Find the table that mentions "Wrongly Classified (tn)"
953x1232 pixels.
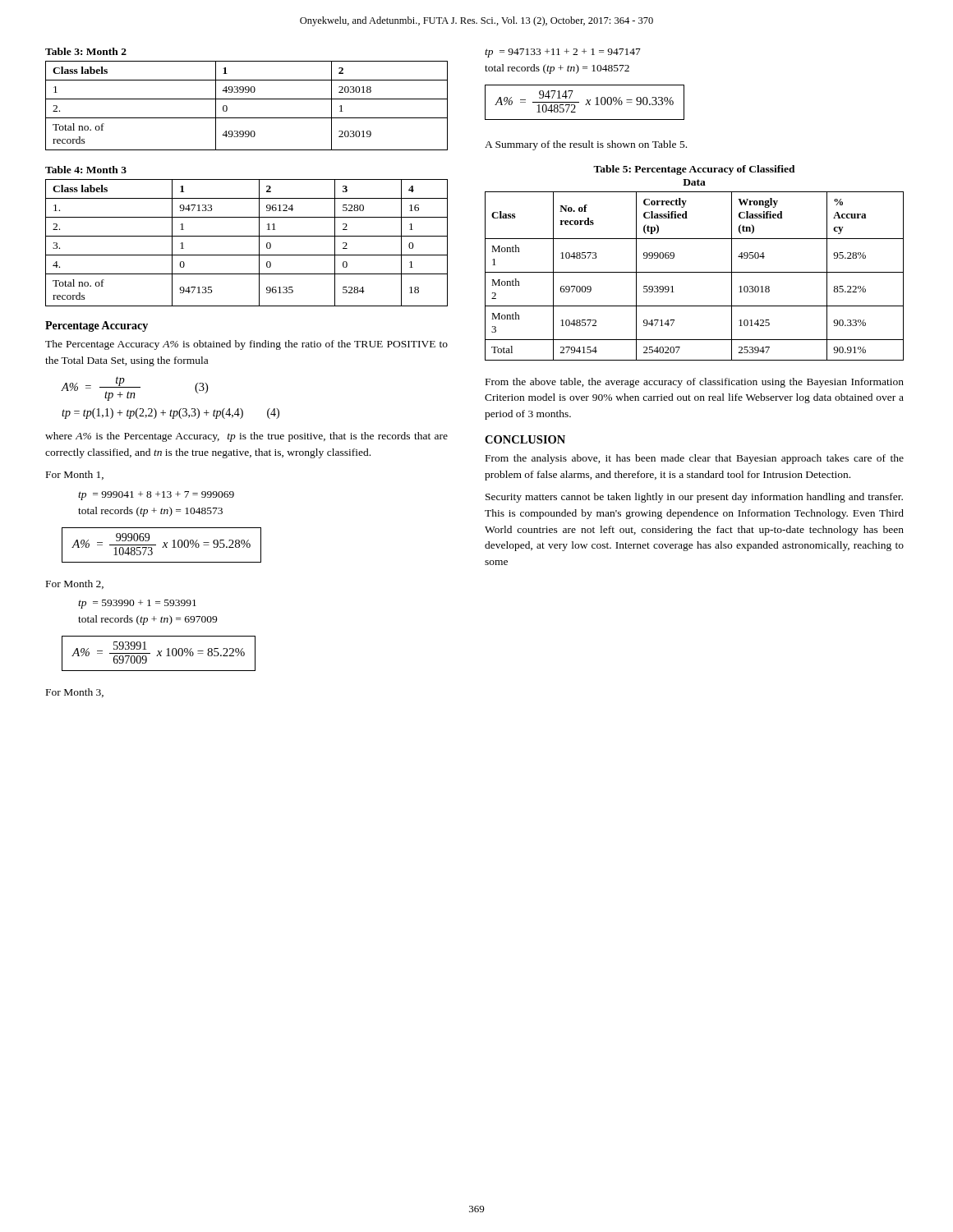coord(694,261)
